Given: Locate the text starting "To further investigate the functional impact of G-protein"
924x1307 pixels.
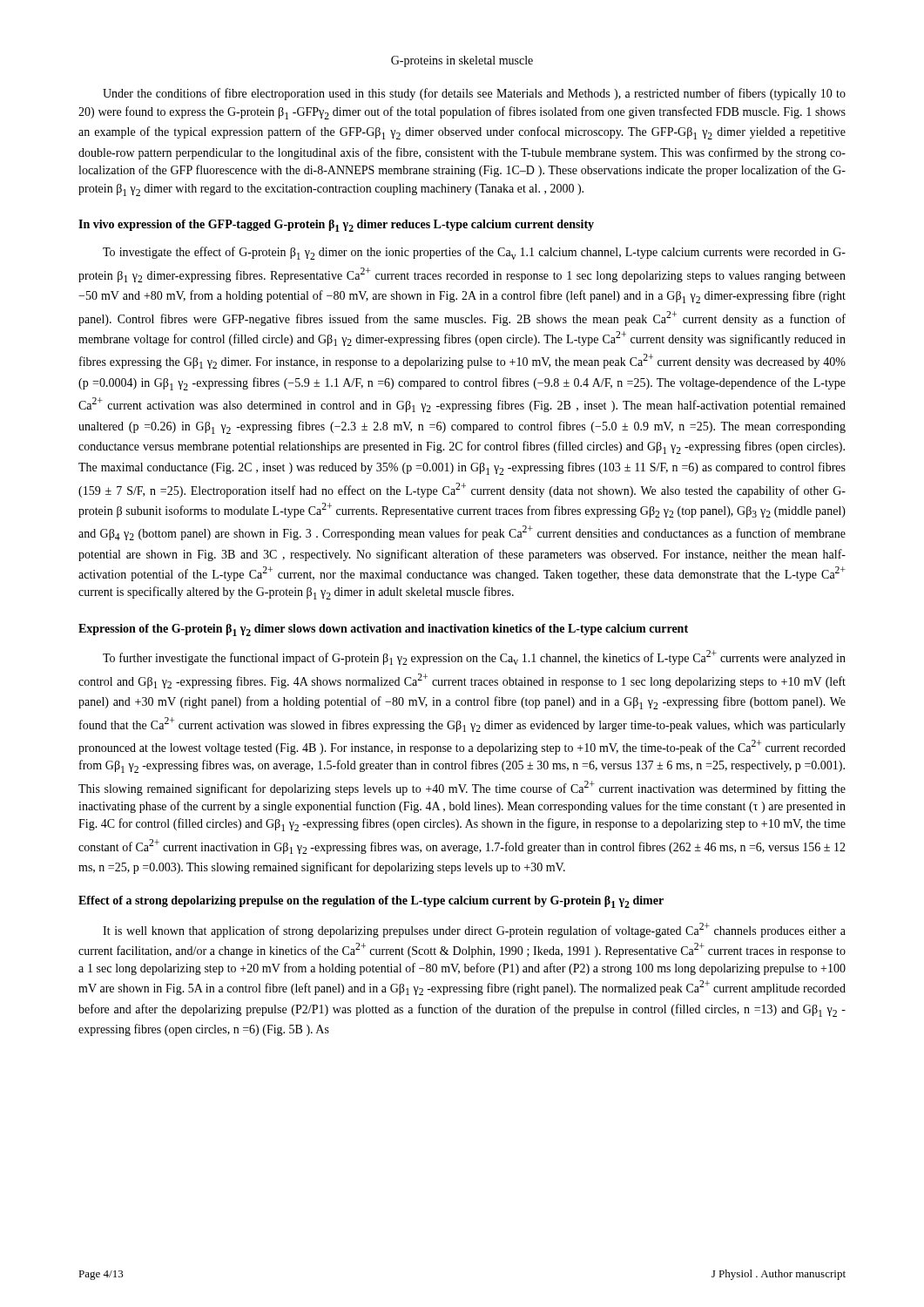Looking at the screenshot, I should [462, 761].
